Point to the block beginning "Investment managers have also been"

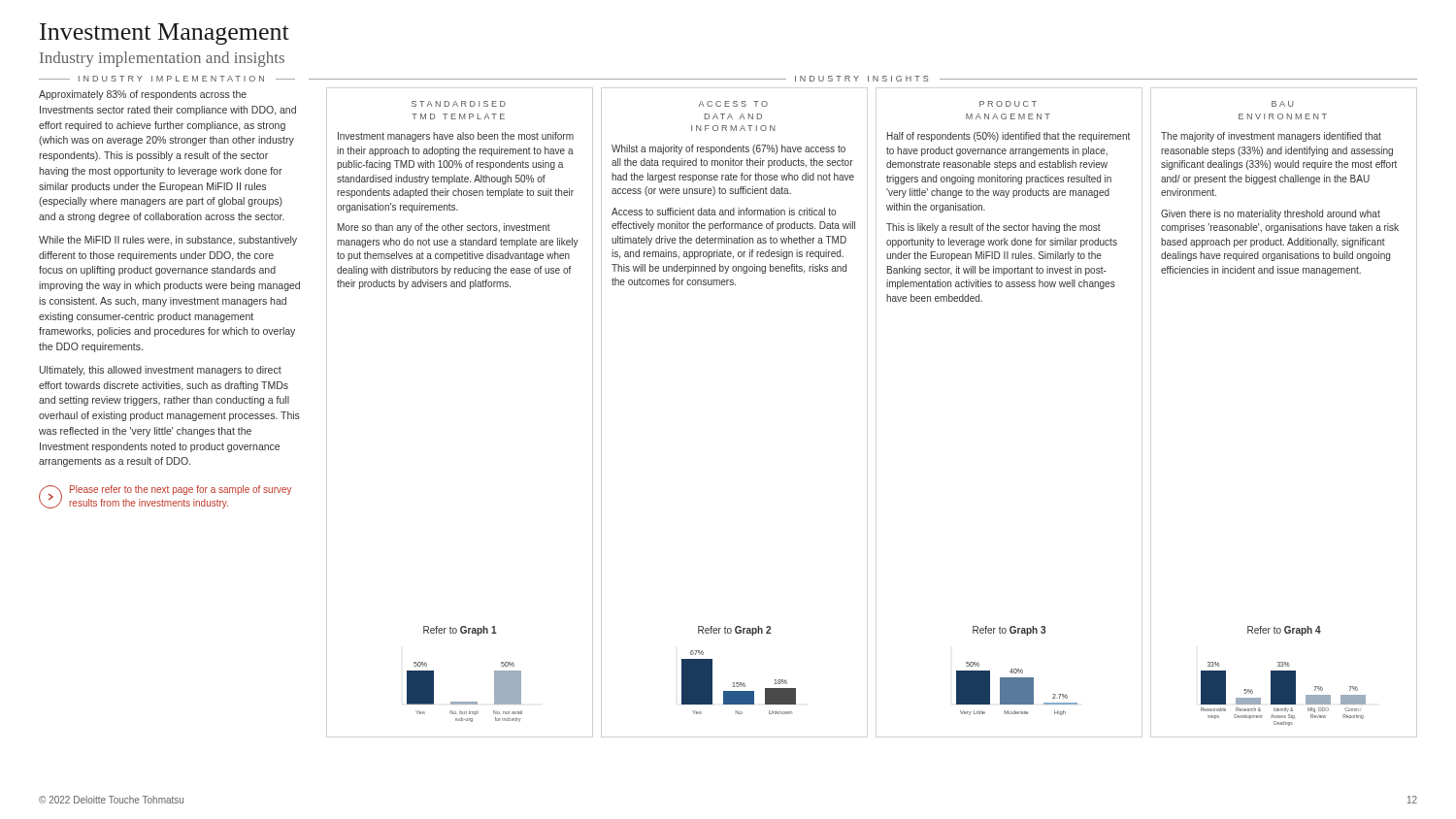tap(460, 211)
